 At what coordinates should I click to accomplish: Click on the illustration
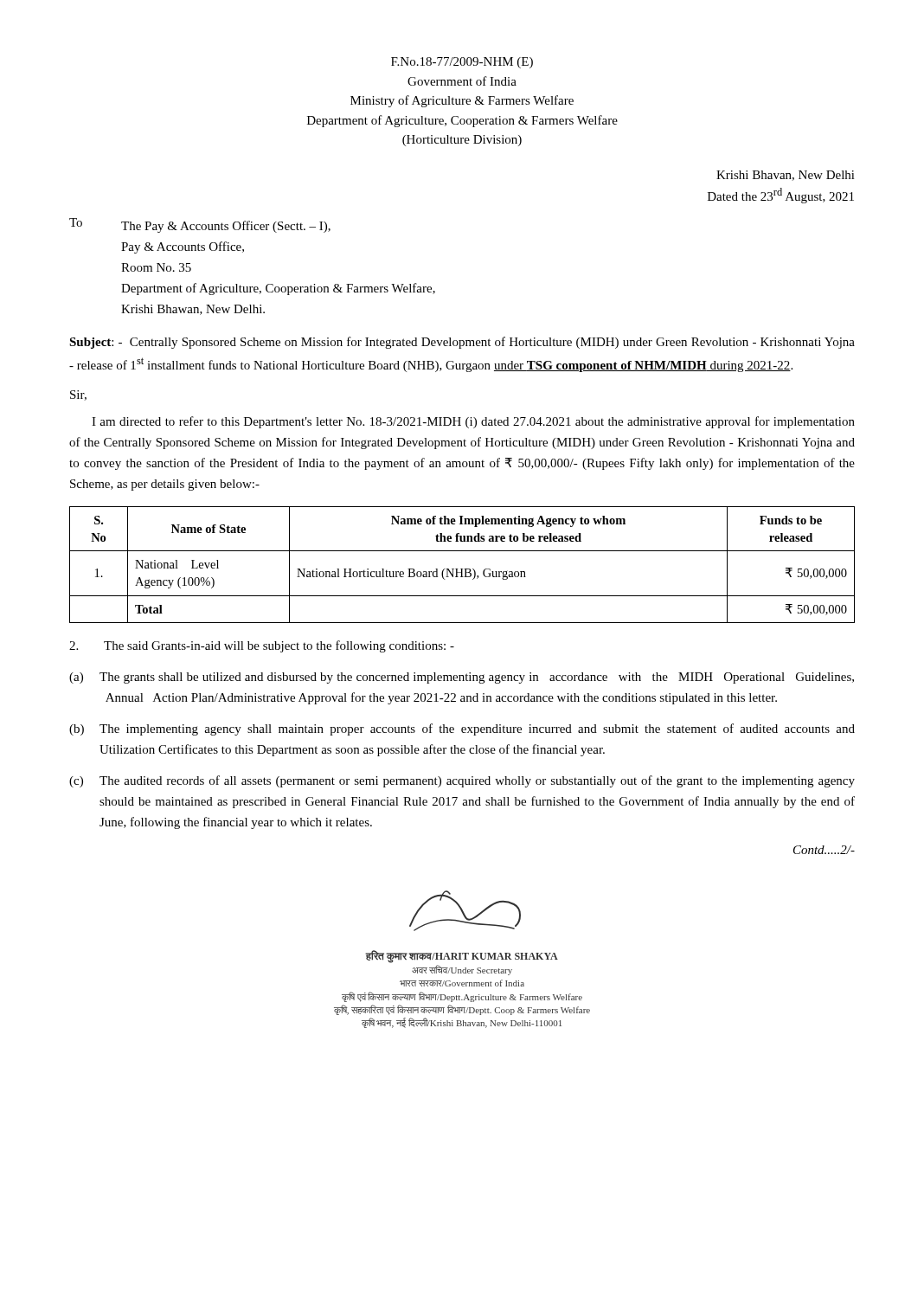coord(462,910)
